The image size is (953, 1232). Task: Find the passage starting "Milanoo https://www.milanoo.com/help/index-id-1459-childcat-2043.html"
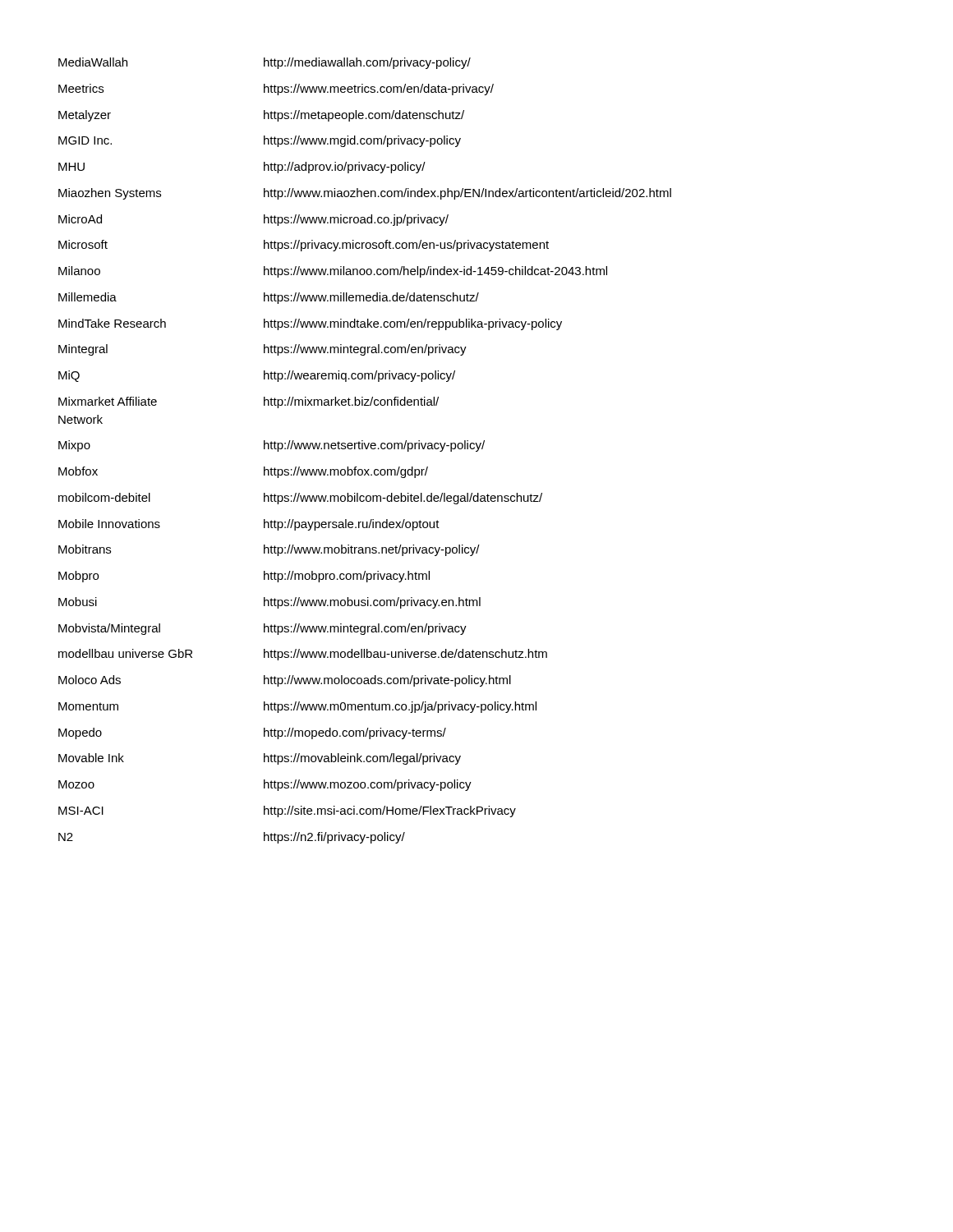(476, 271)
